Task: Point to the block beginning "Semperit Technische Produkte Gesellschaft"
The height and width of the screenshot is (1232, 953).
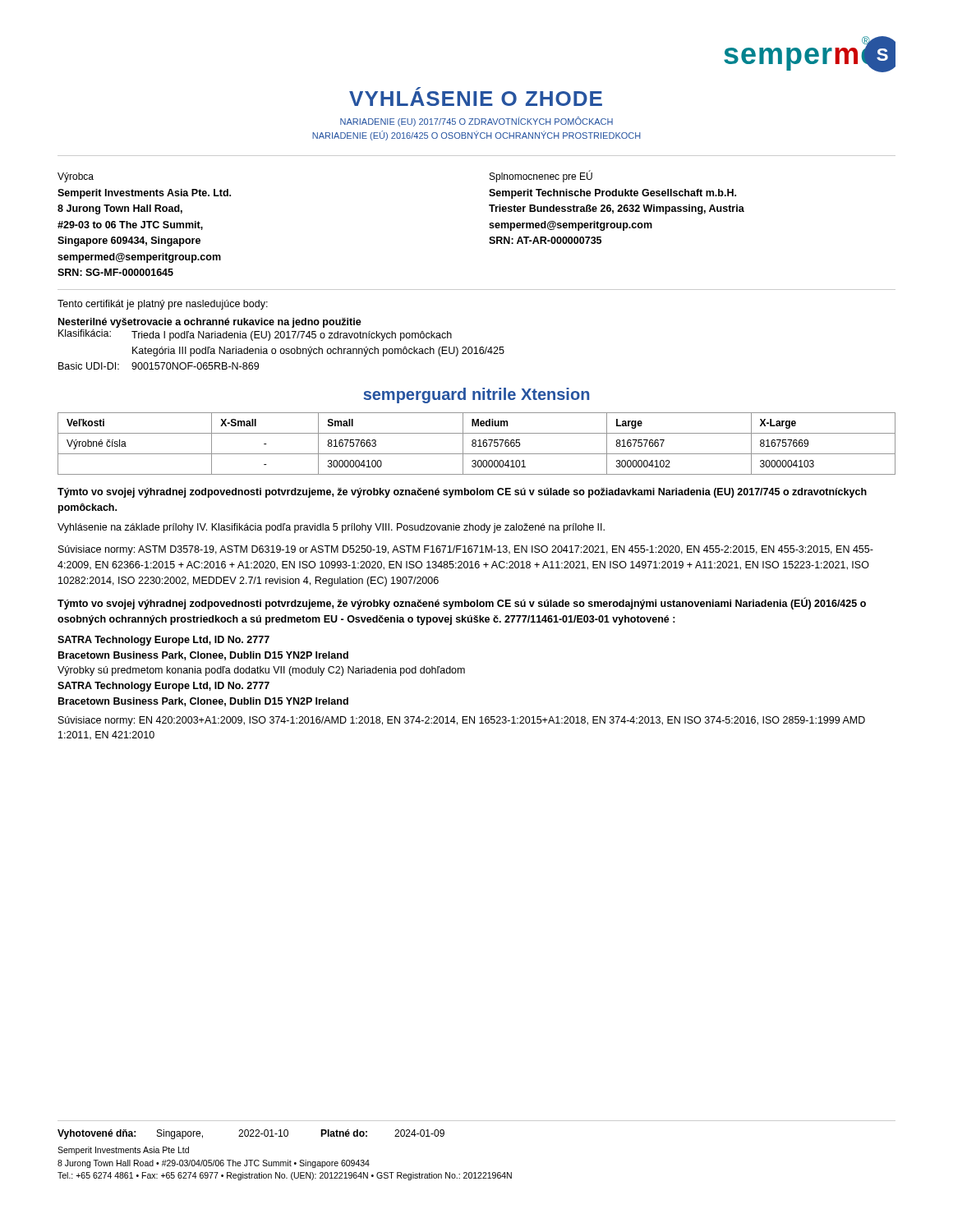Action: [616, 217]
